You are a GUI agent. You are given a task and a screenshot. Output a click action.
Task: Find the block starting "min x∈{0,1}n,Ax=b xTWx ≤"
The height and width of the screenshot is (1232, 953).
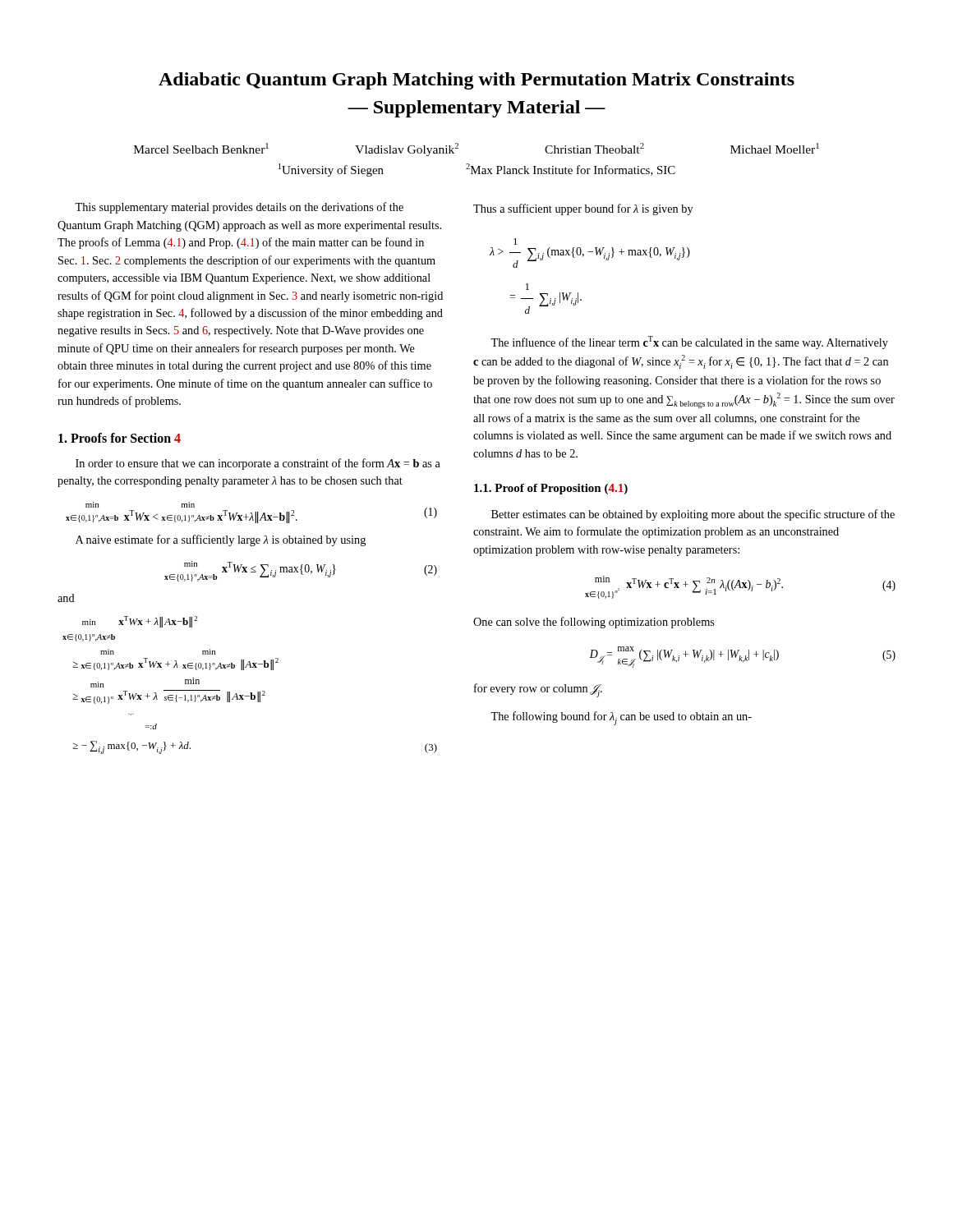251,570
